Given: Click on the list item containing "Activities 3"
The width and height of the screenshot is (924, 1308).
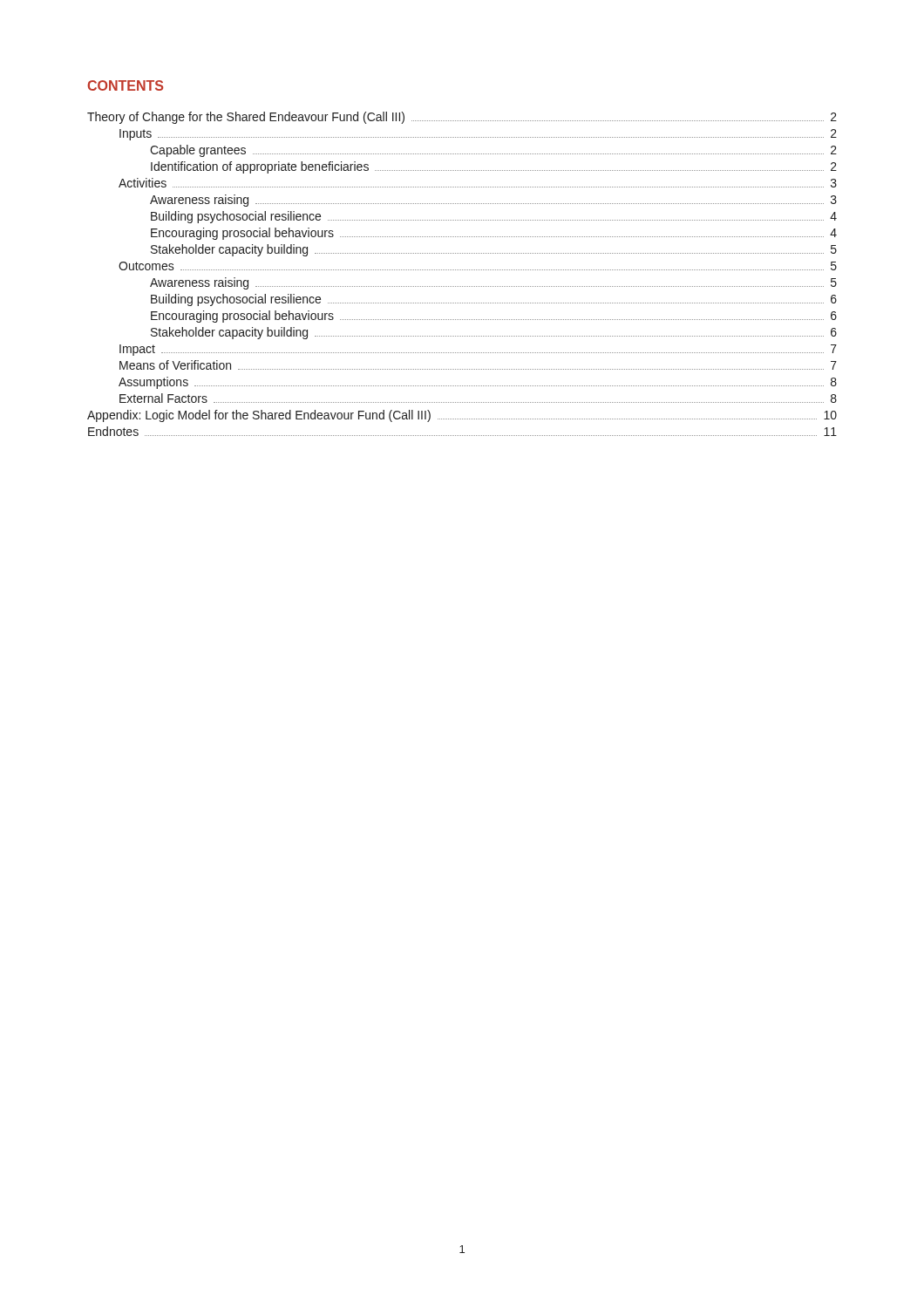Looking at the screenshot, I should [x=478, y=183].
